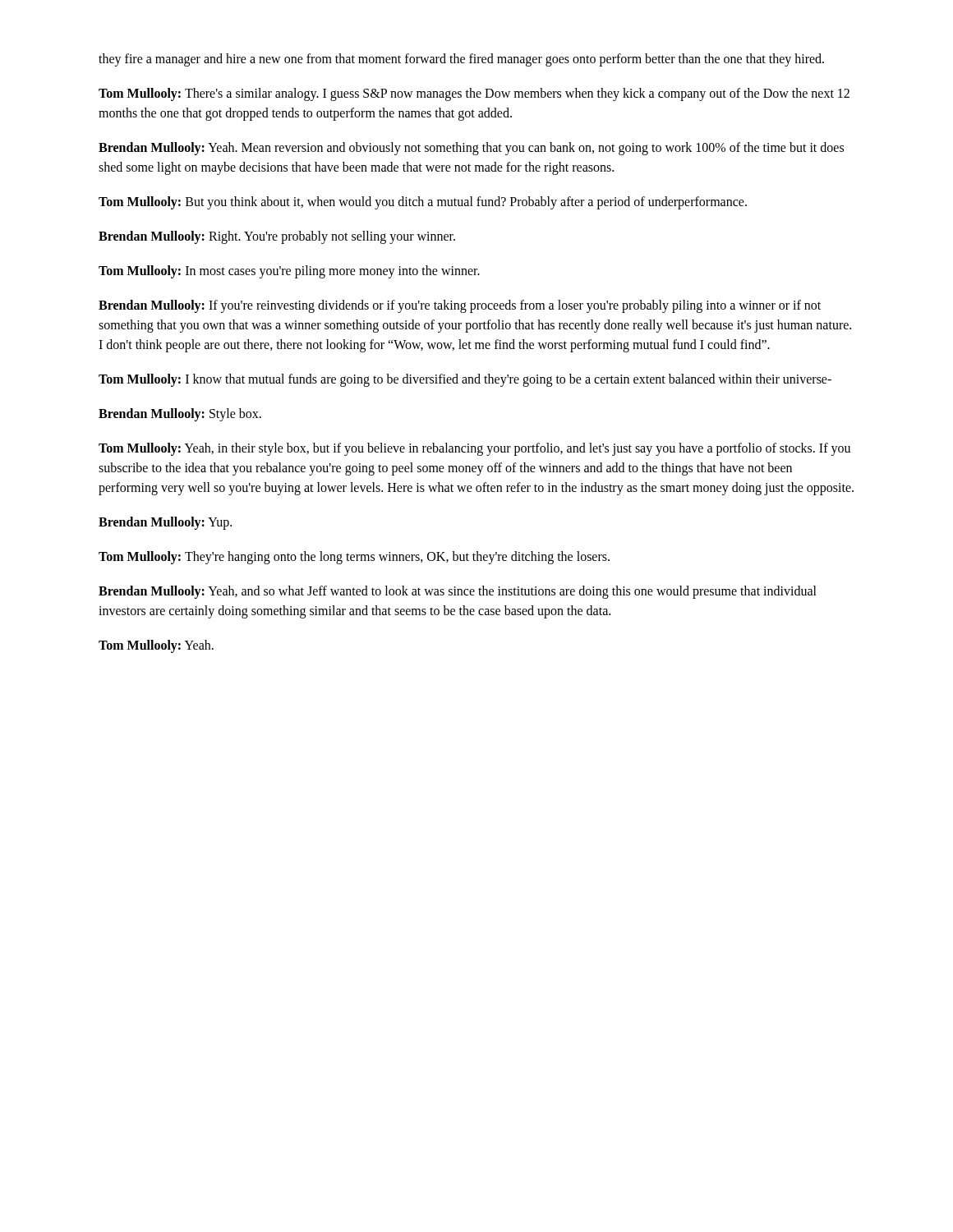Find the region starting "Brendan Mullooly: Right."
This screenshot has width=953, height=1232.
[277, 236]
